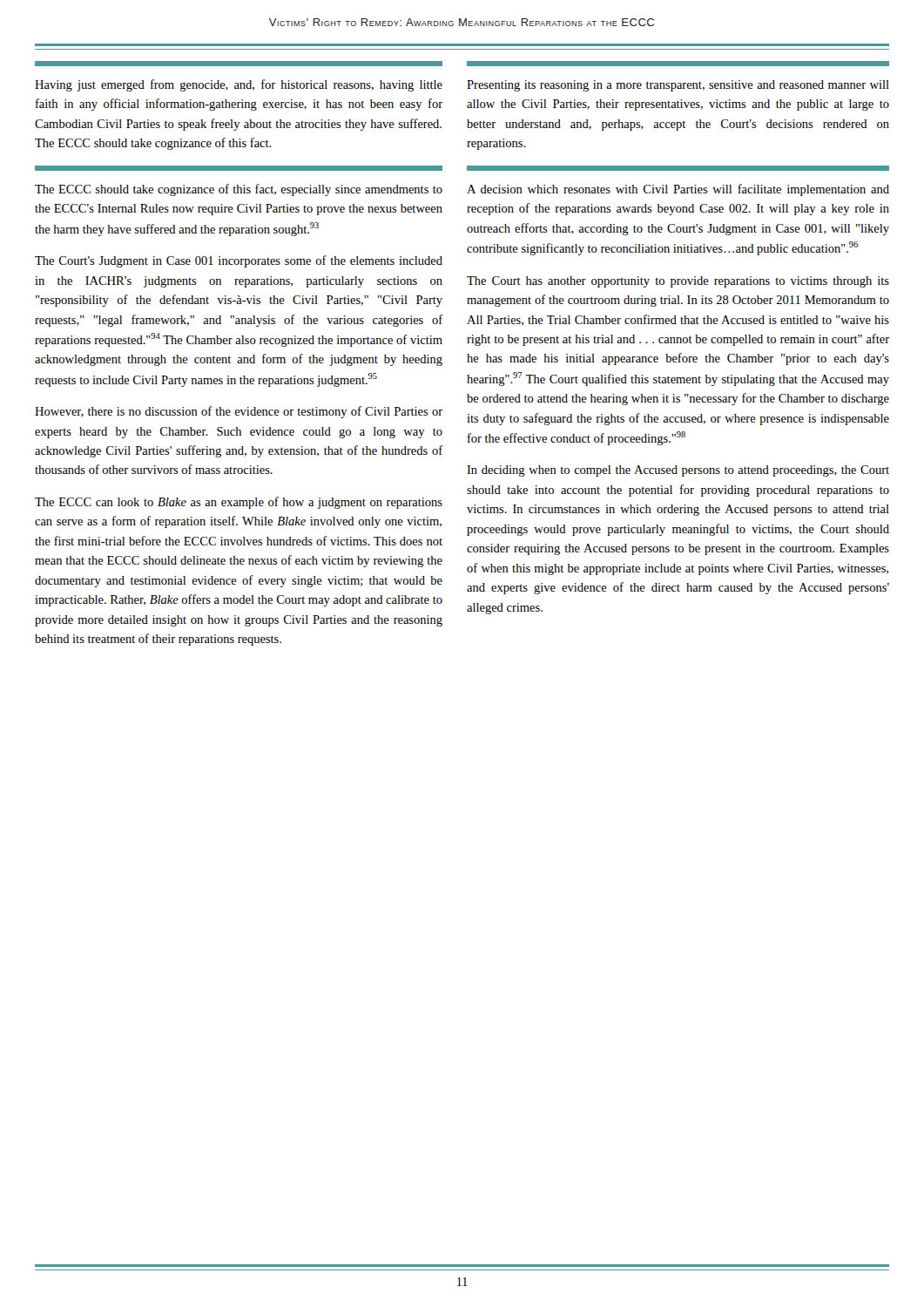The width and height of the screenshot is (924, 1307).
Task: Locate the text block that says "The Court's Judgment in Case 001 incorporates"
Action: pos(239,320)
